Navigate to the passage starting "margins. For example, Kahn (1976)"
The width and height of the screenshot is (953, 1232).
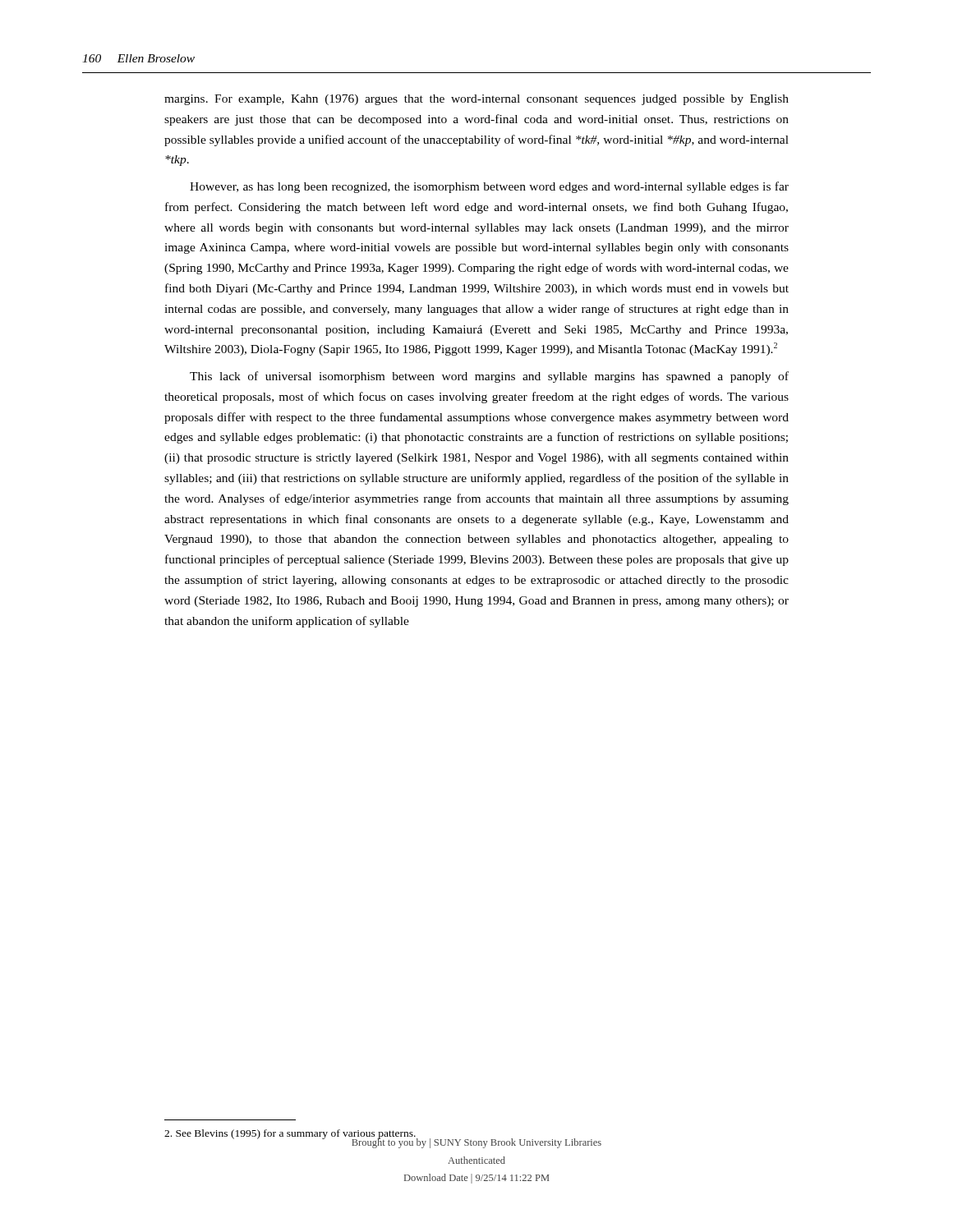coord(476,360)
